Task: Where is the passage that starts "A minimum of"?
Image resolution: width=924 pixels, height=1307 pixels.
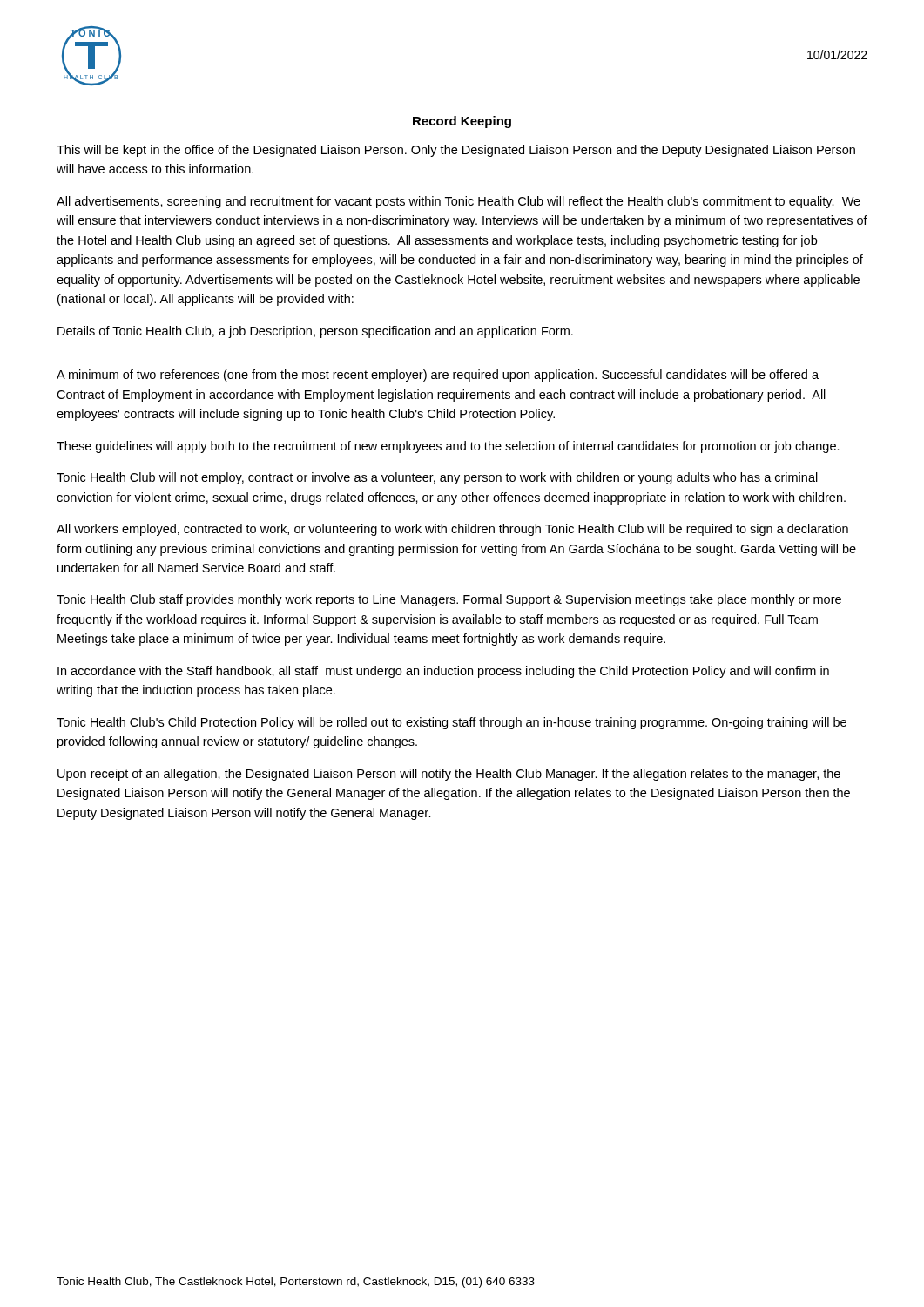Action: pos(441,394)
